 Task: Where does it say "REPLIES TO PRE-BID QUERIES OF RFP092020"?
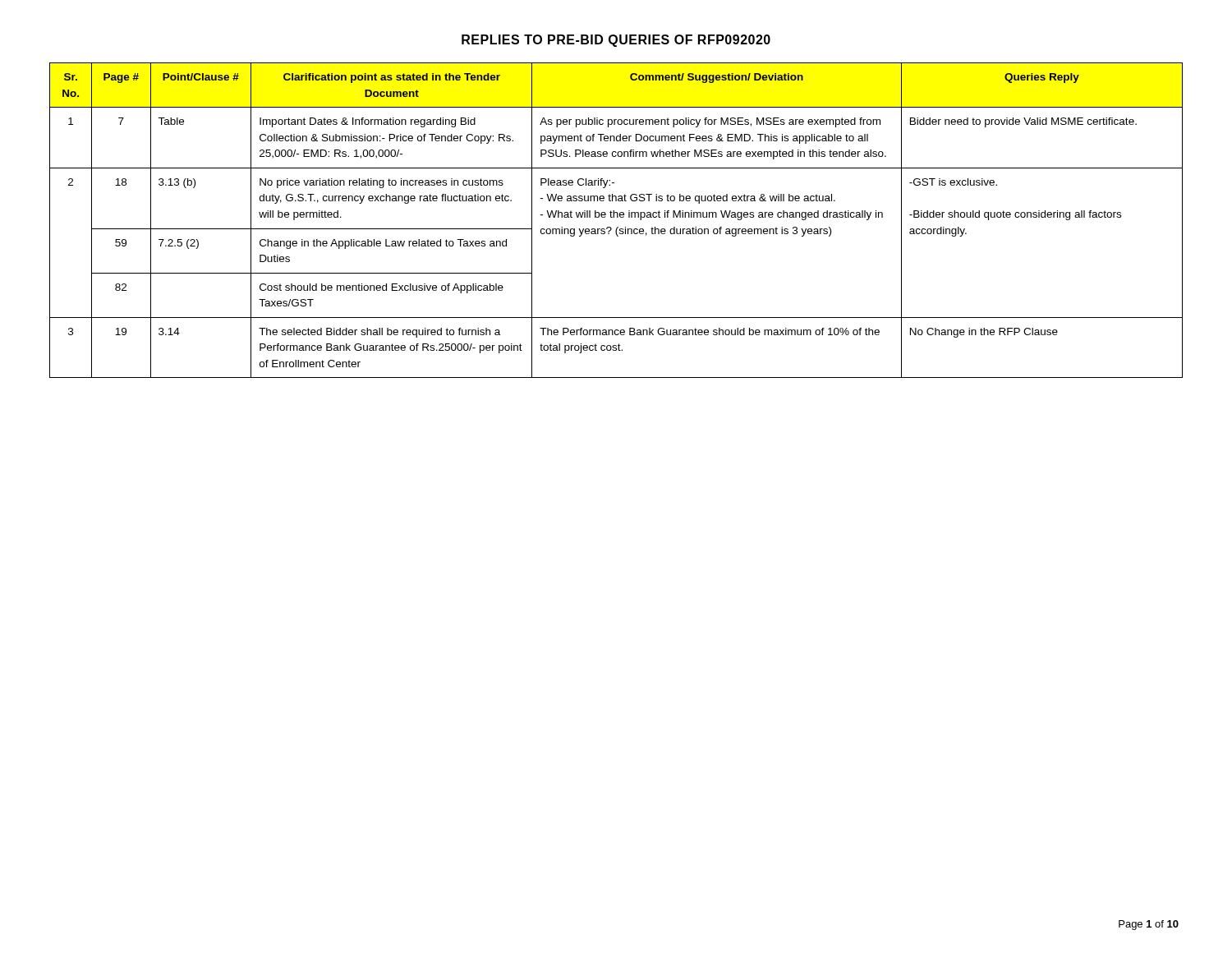click(x=616, y=40)
